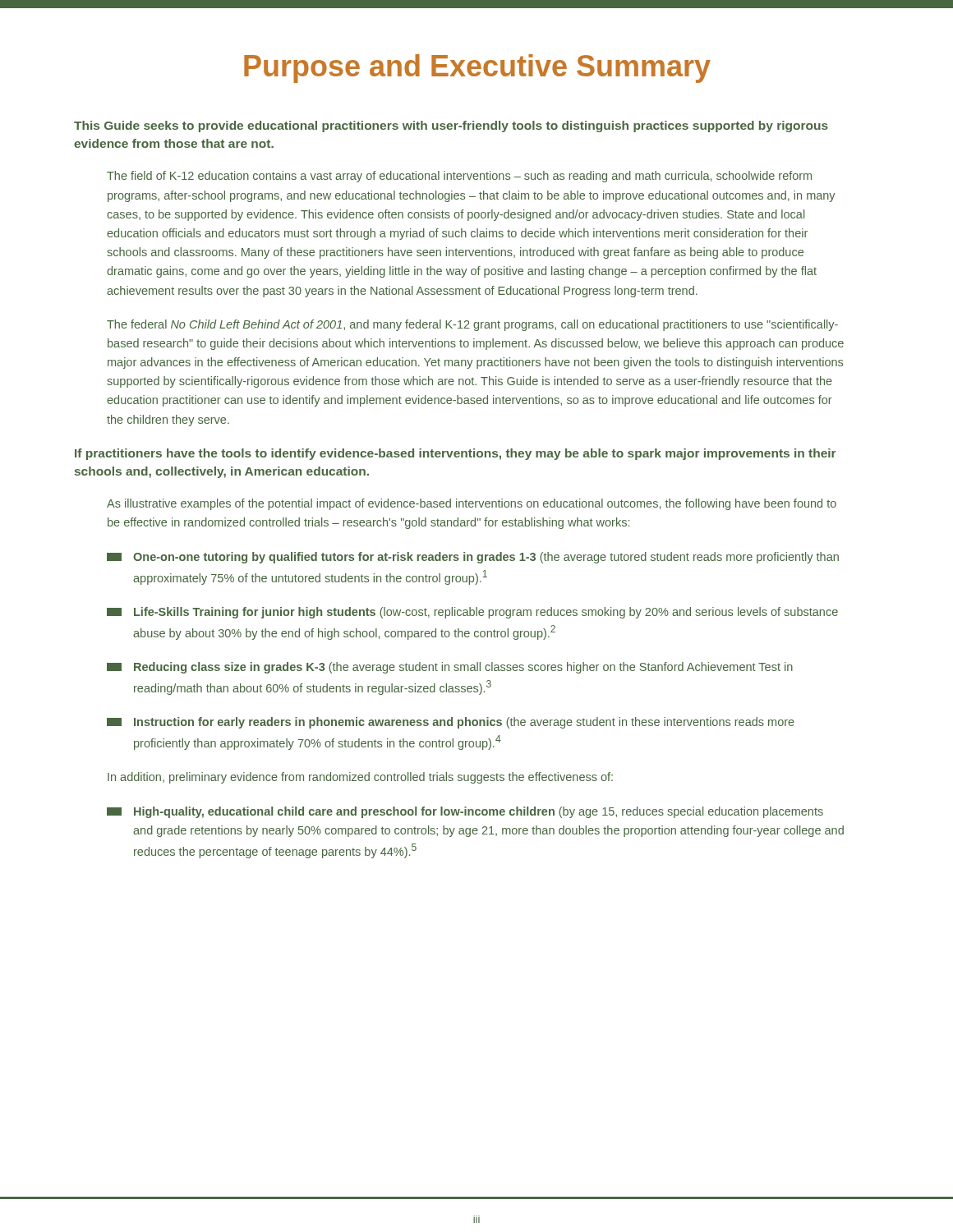Viewport: 953px width, 1232px height.
Task: Click on the list item that reads "Reducing class size in grades K-3"
Action: point(476,678)
